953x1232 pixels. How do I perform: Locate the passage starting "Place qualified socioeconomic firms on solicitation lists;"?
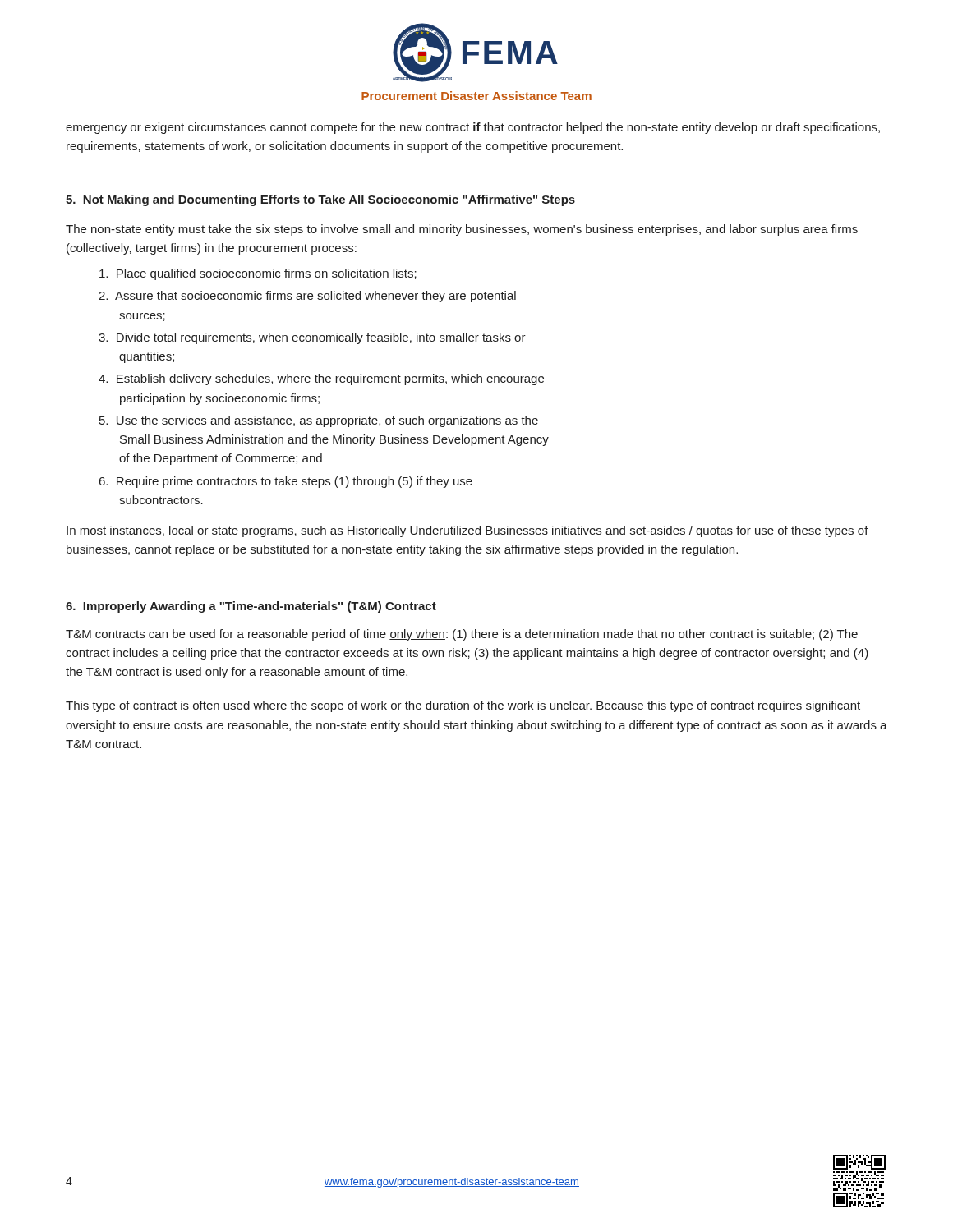click(258, 273)
